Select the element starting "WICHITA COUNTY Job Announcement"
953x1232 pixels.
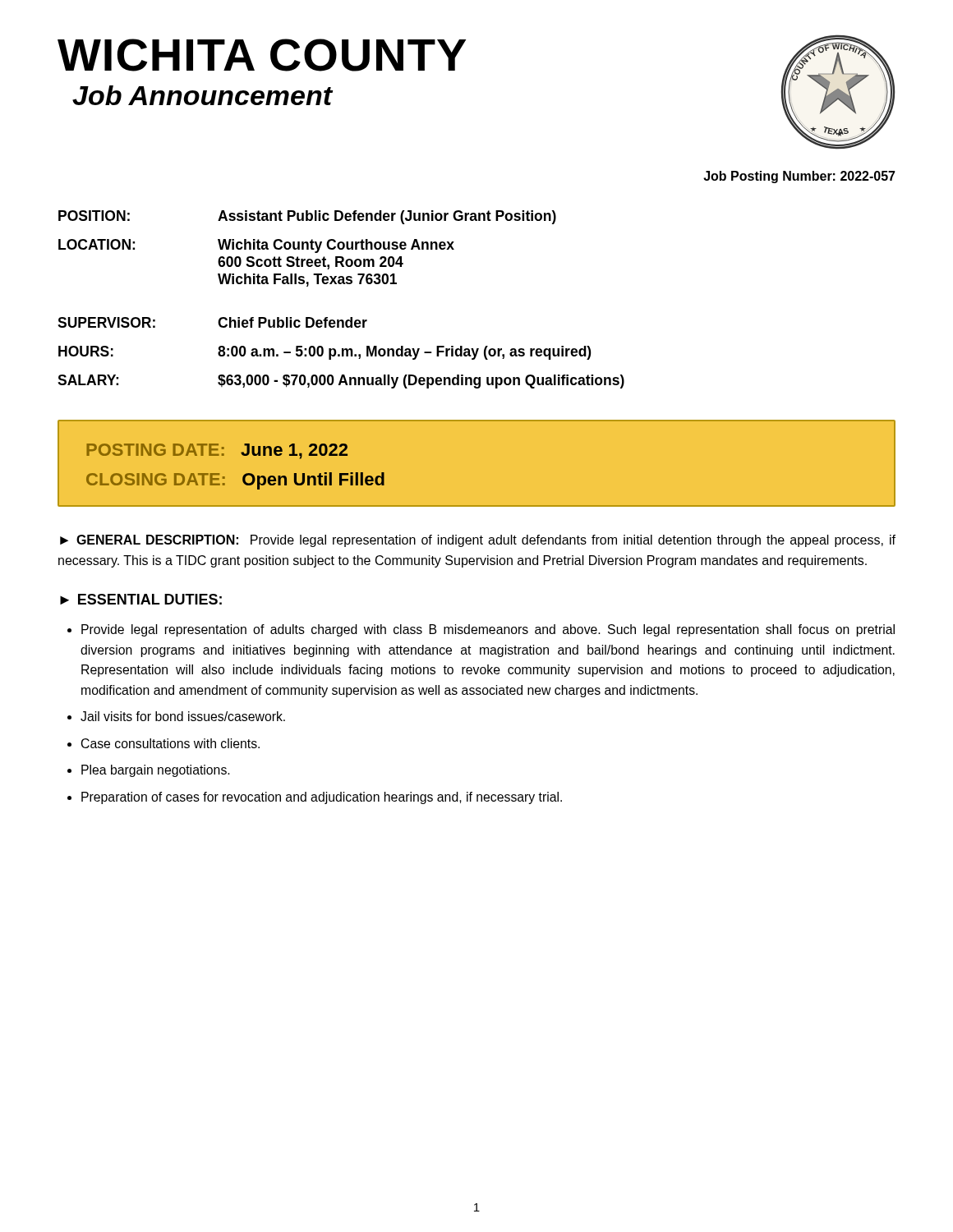(x=263, y=71)
